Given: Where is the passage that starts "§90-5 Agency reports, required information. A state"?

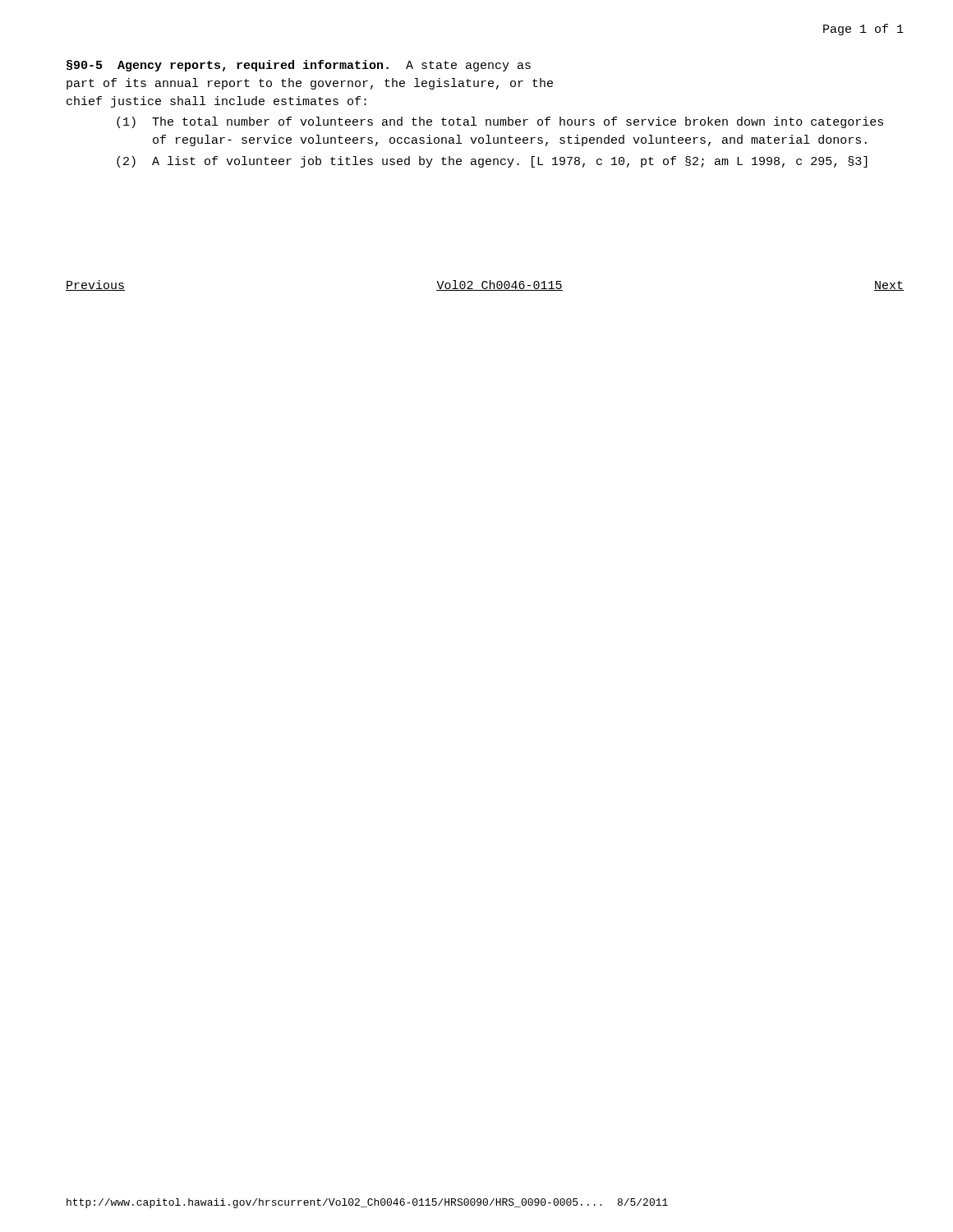Looking at the screenshot, I should (310, 84).
